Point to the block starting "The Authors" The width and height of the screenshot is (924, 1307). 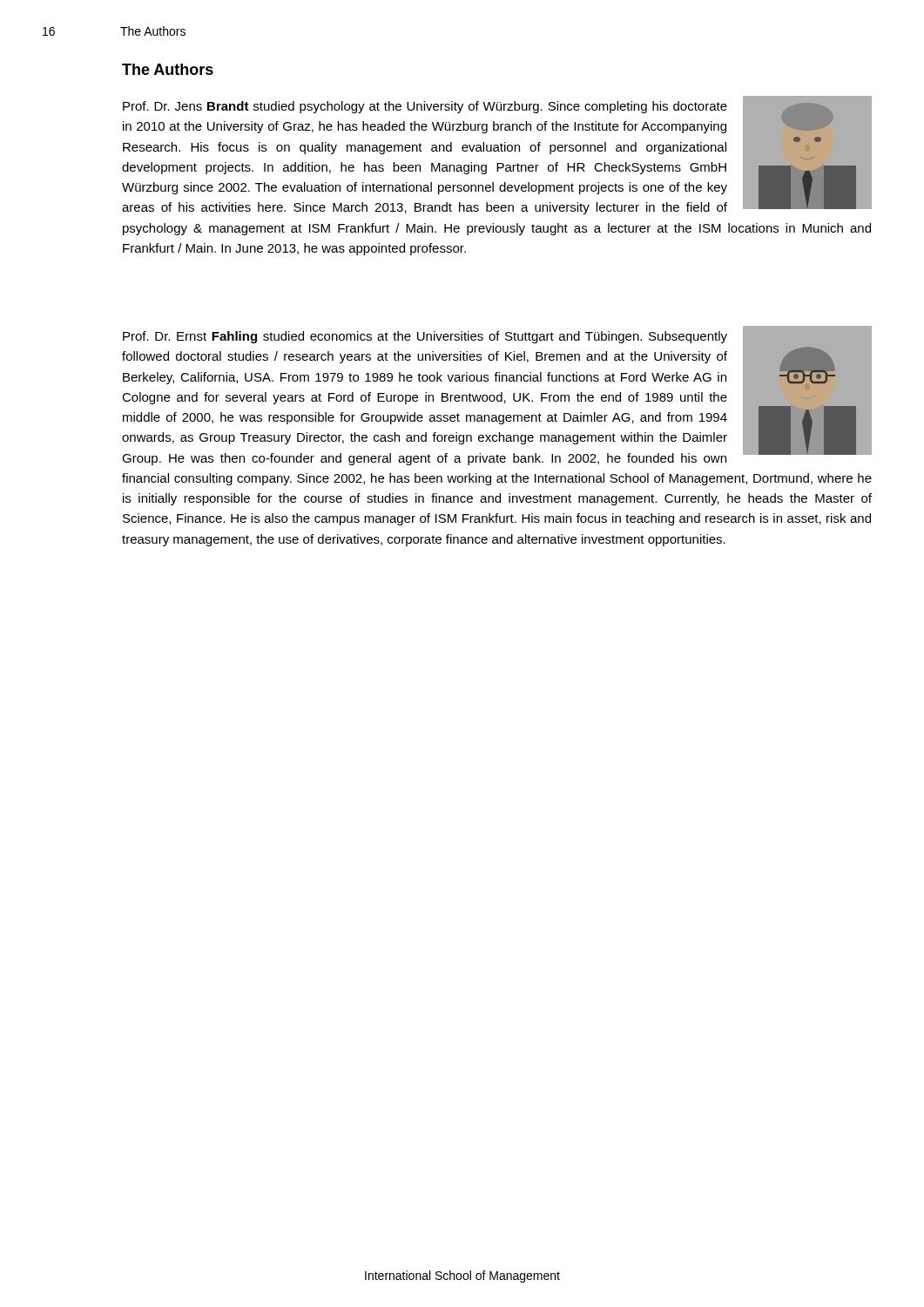point(168,70)
